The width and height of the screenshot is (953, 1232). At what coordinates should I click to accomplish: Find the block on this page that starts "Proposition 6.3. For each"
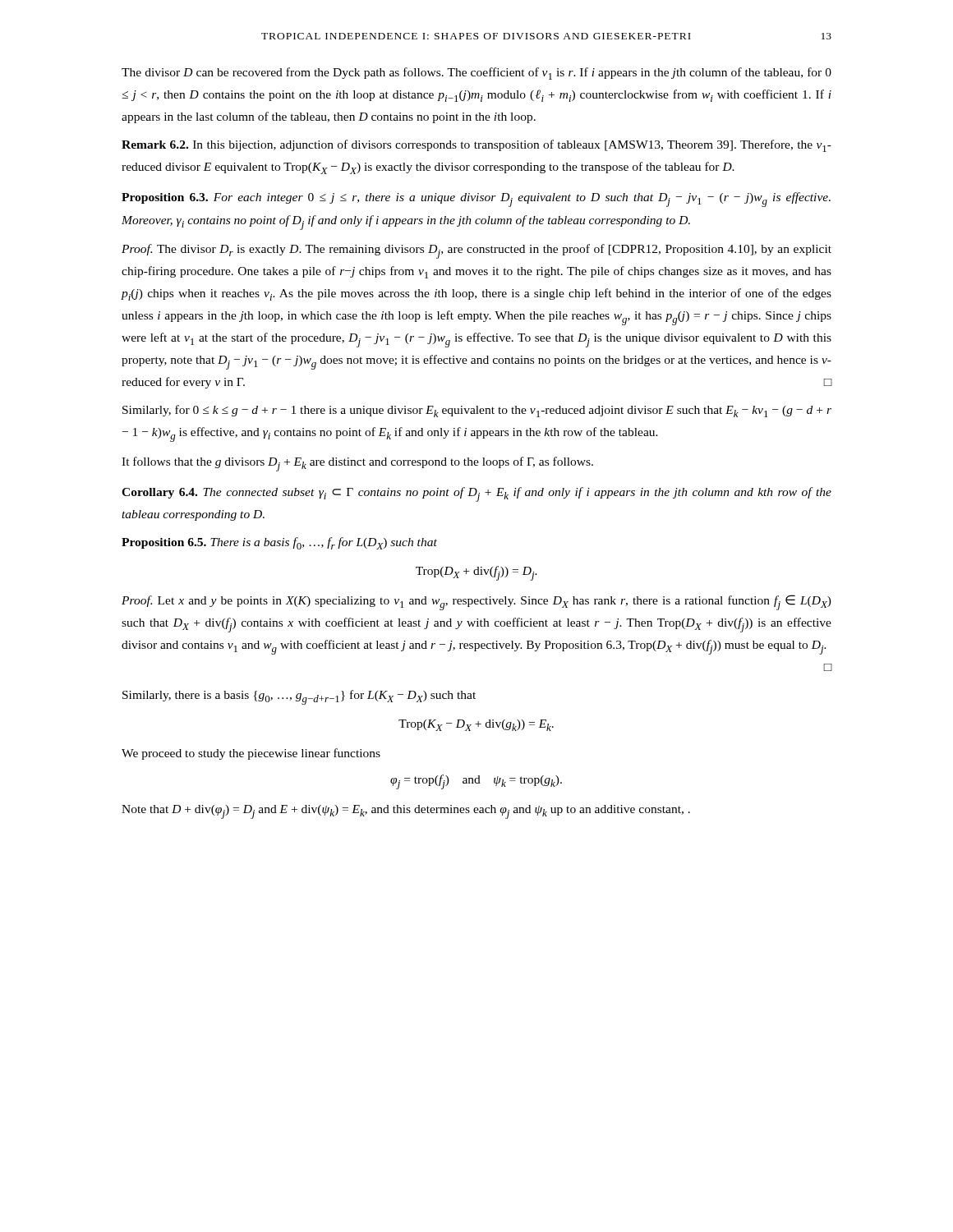(x=476, y=210)
